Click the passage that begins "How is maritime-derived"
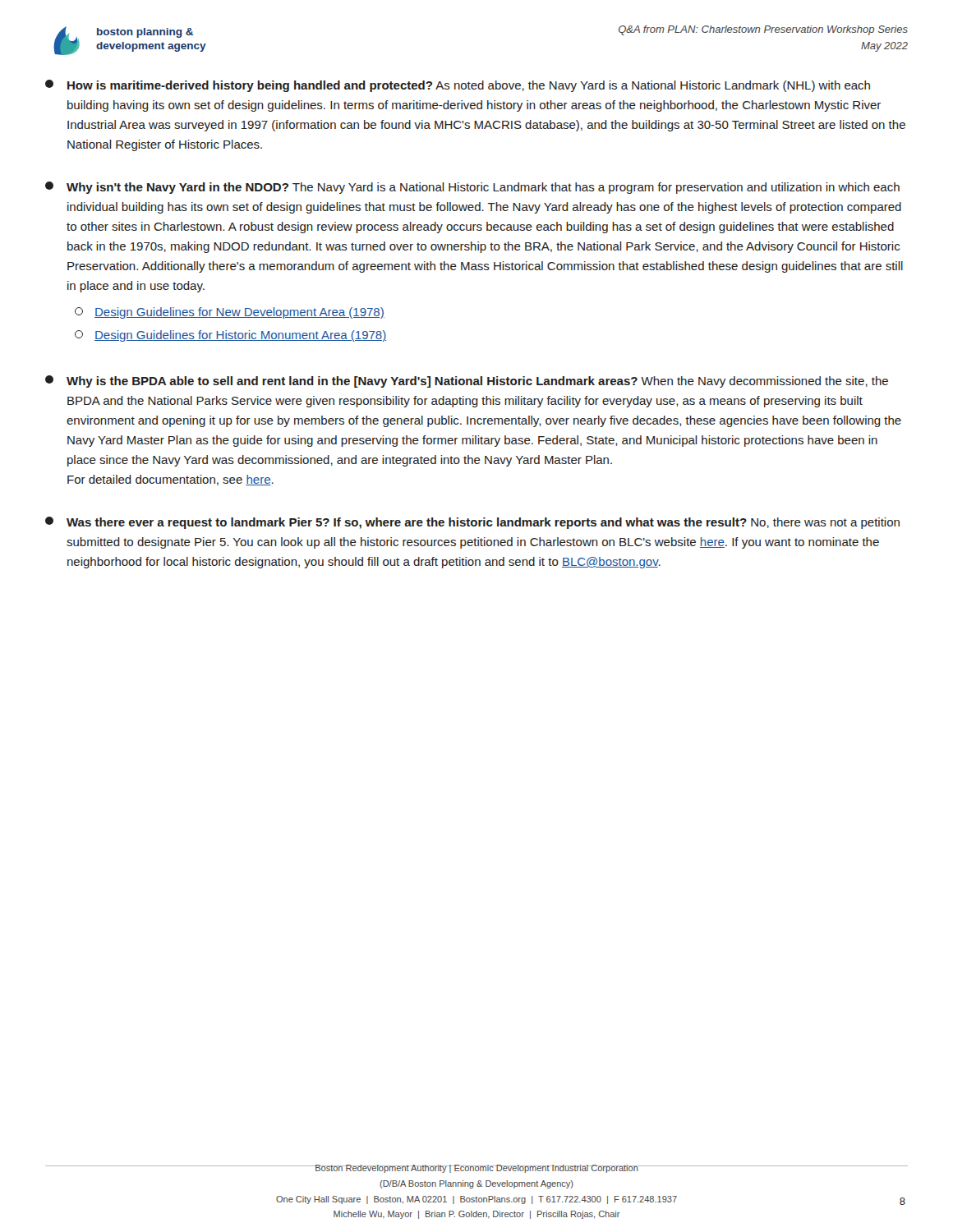The image size is (953, 1232). pos(487,115)
